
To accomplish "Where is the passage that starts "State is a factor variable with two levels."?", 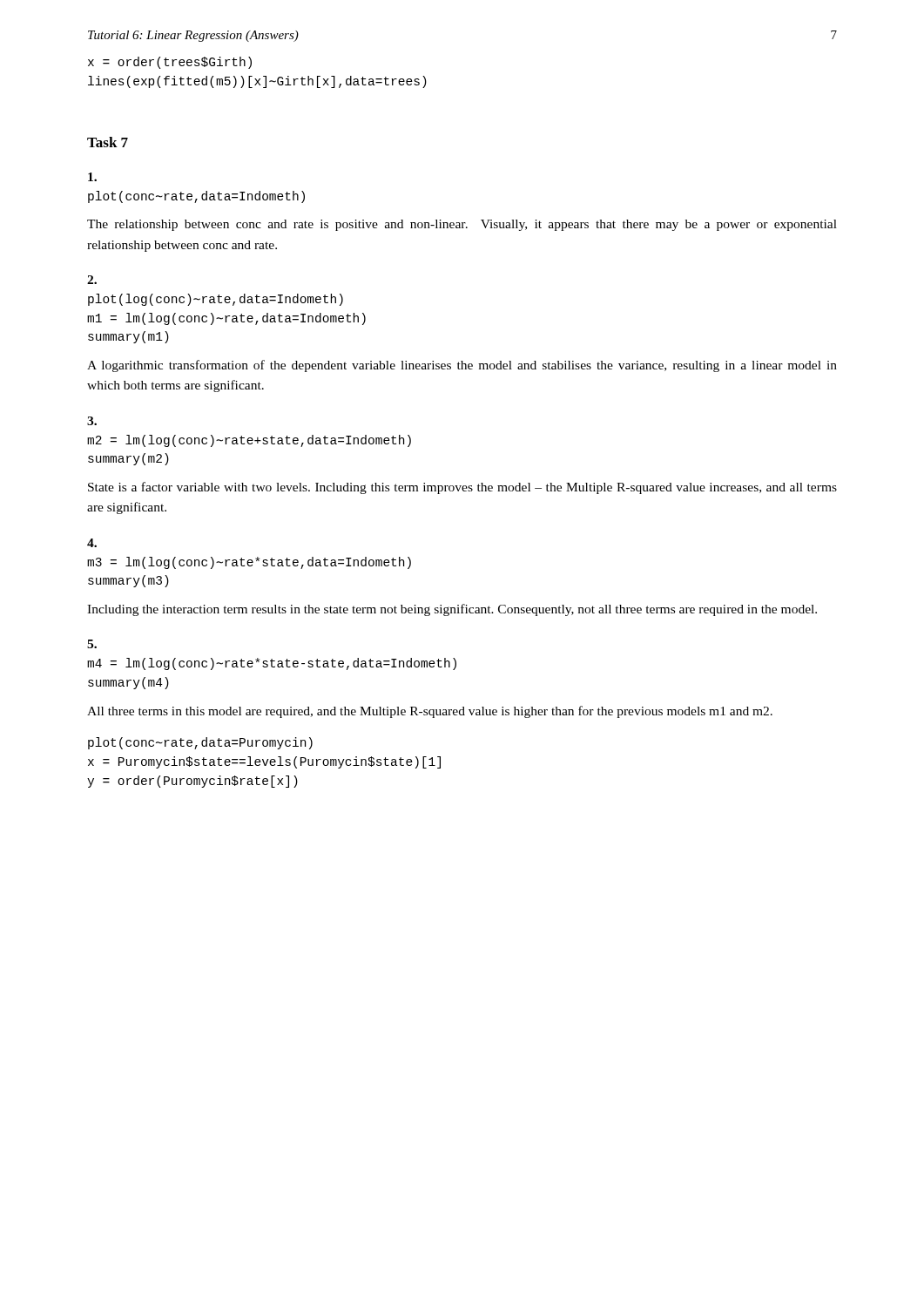I will pyautogui.click(x=462, y=497).
